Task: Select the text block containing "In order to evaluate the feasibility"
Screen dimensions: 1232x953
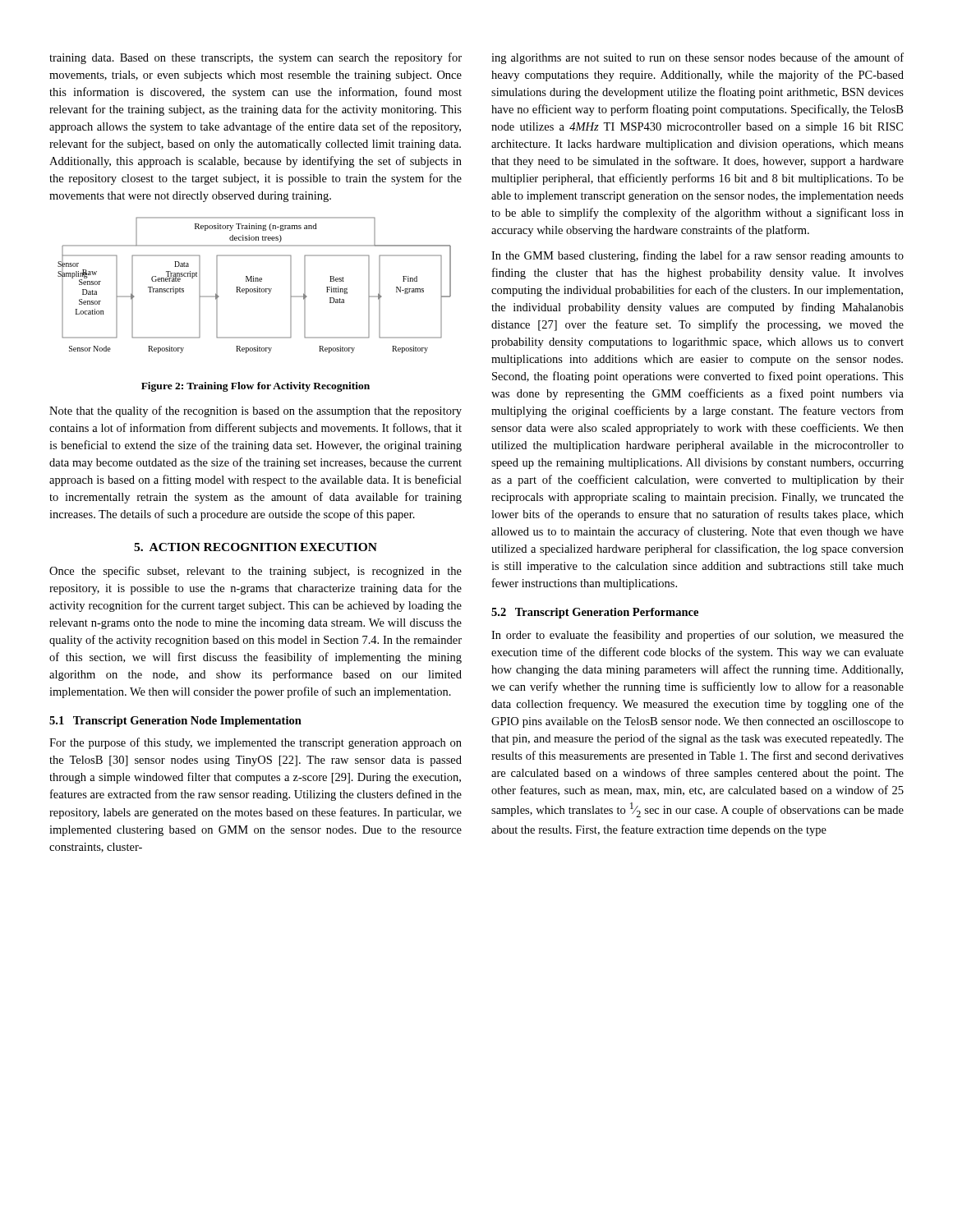Action: point(698,732)
